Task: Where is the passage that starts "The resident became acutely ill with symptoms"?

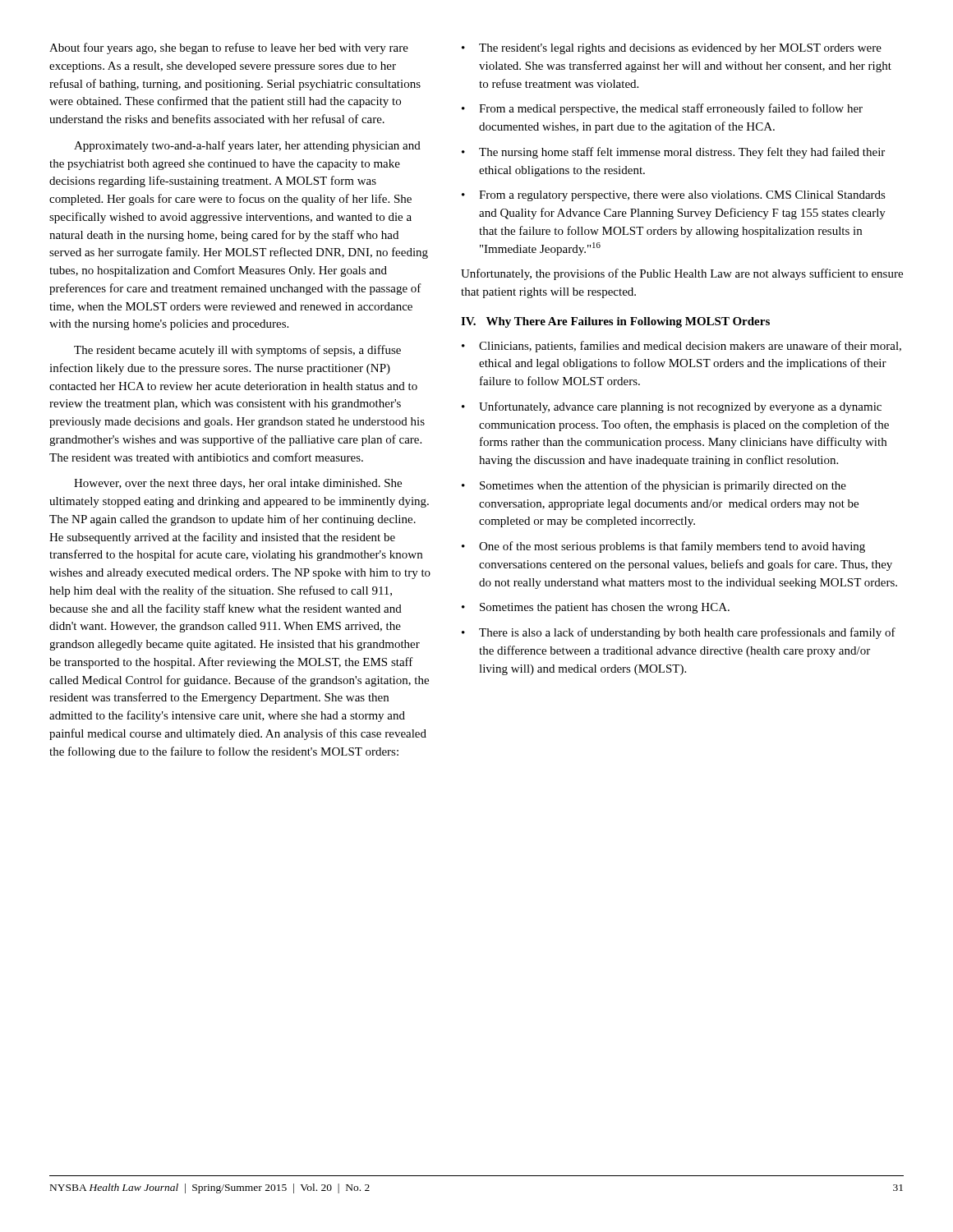Action: (240, 404)
